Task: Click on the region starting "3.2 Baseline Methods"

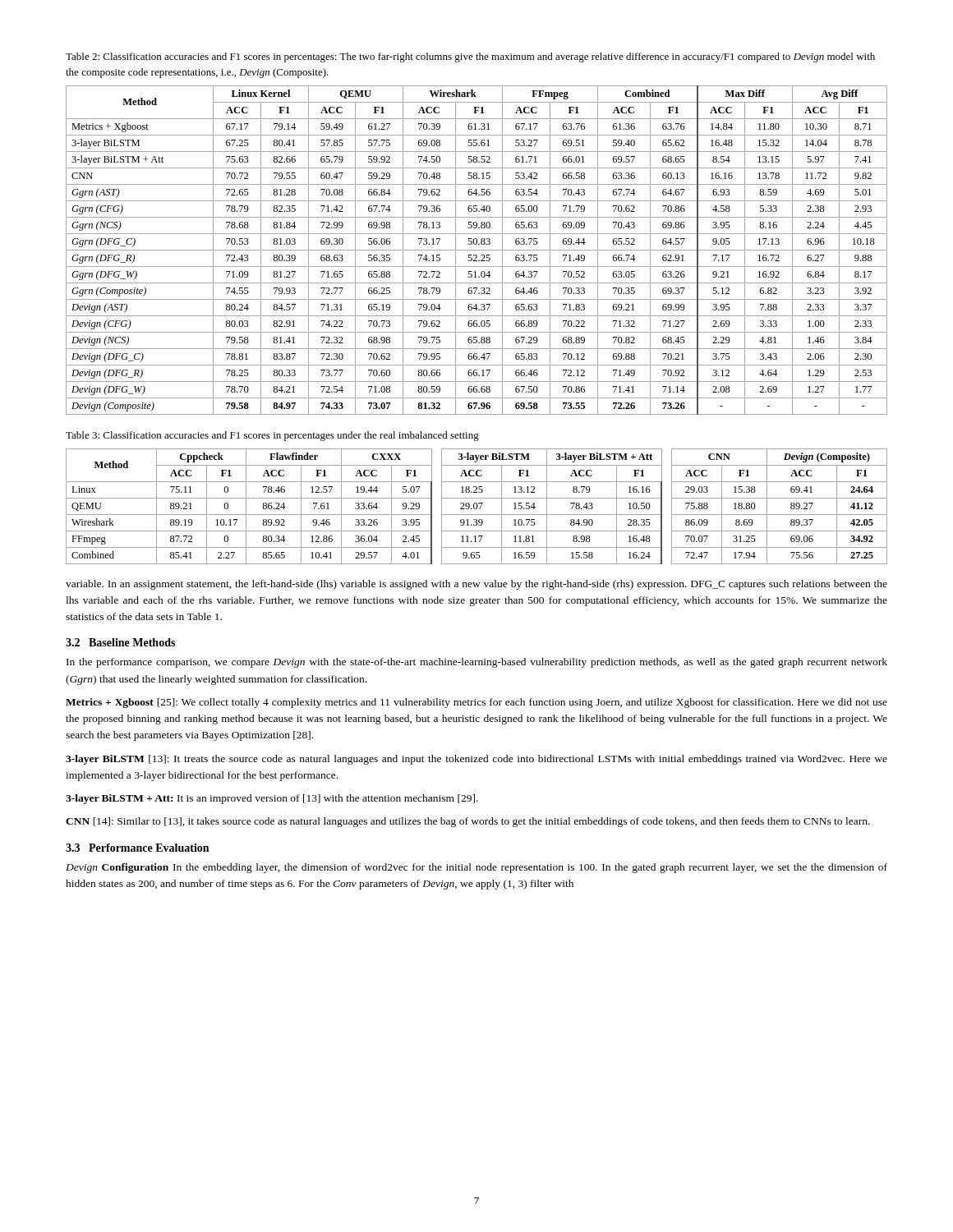Action: [x=121, y=643]
